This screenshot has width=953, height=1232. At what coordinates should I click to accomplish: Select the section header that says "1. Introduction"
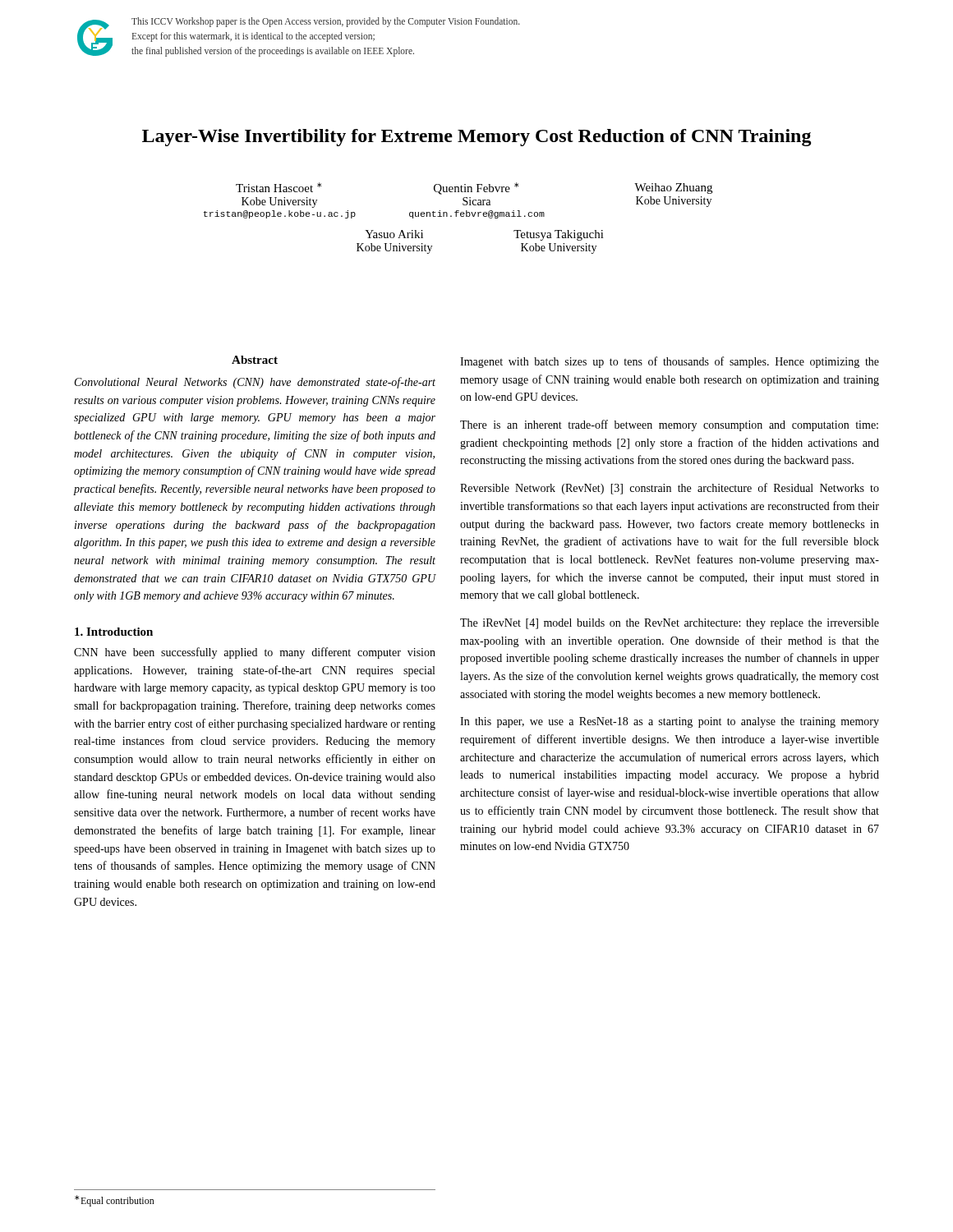point(114,632)
